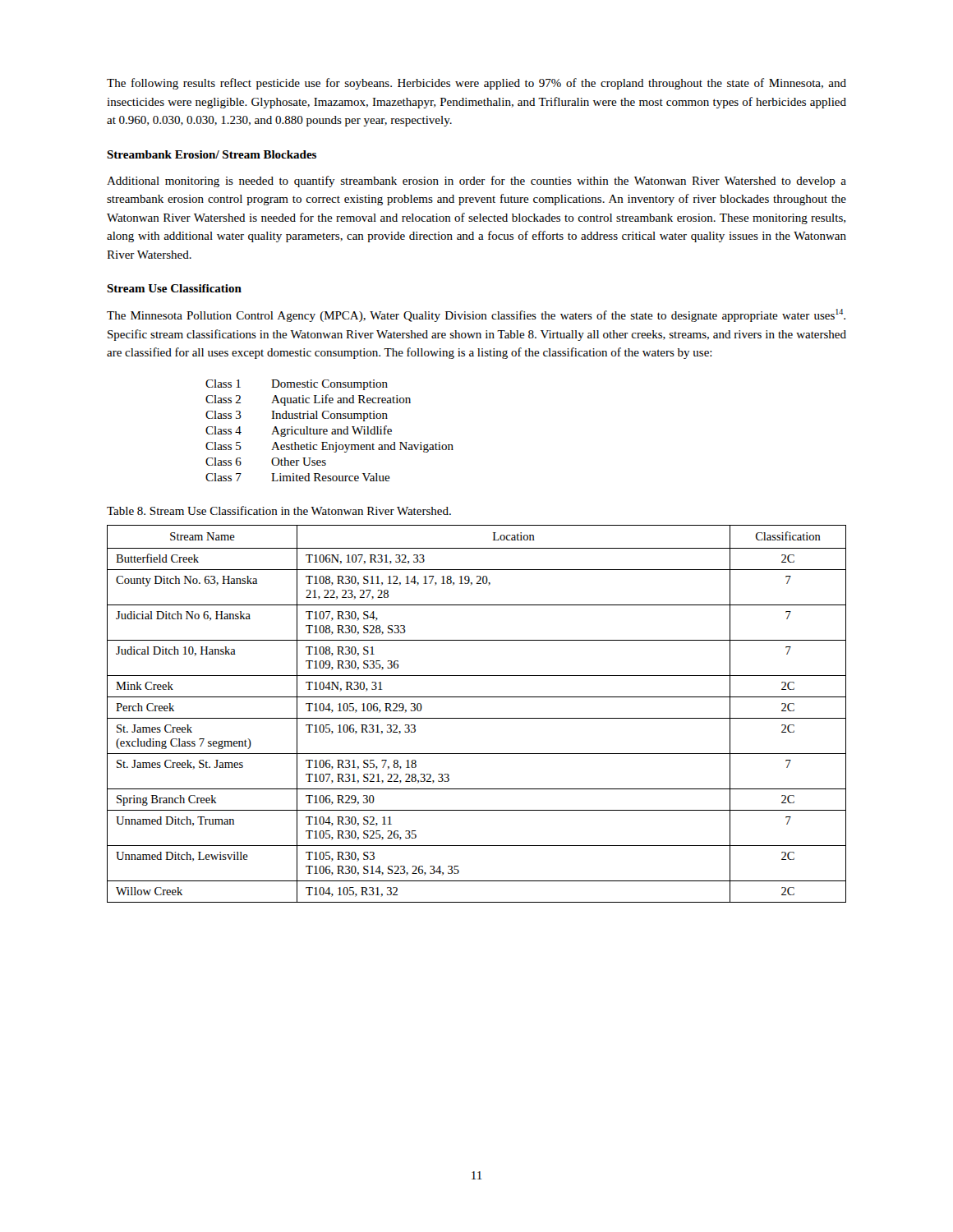Find the text block with the text "The Minnesota Pollution Control Agency"
The width and height of the screenshot is (953, 1232).
point(476,333)
